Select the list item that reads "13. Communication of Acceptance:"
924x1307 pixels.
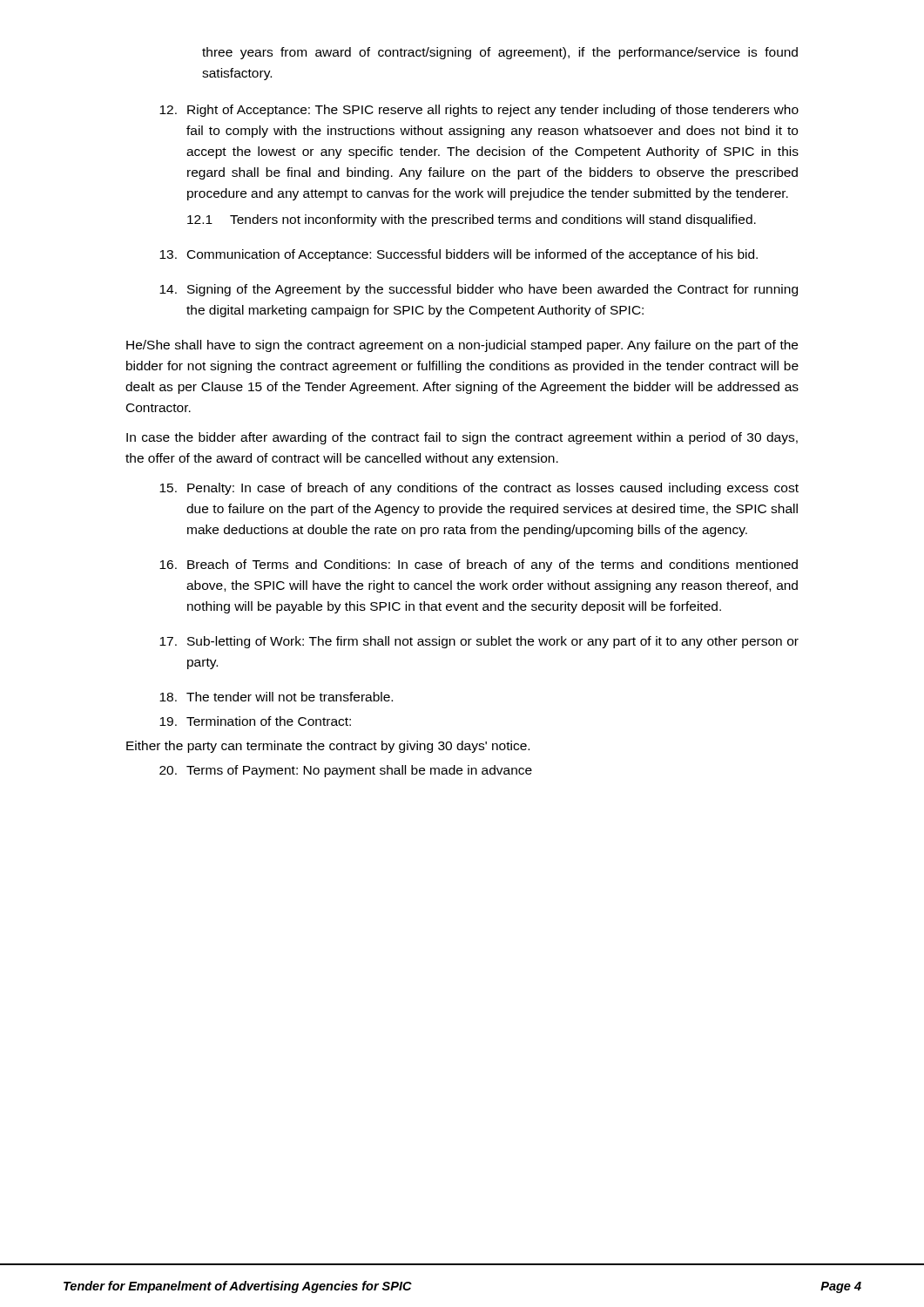pyautogui.click(x=462, y=255)
